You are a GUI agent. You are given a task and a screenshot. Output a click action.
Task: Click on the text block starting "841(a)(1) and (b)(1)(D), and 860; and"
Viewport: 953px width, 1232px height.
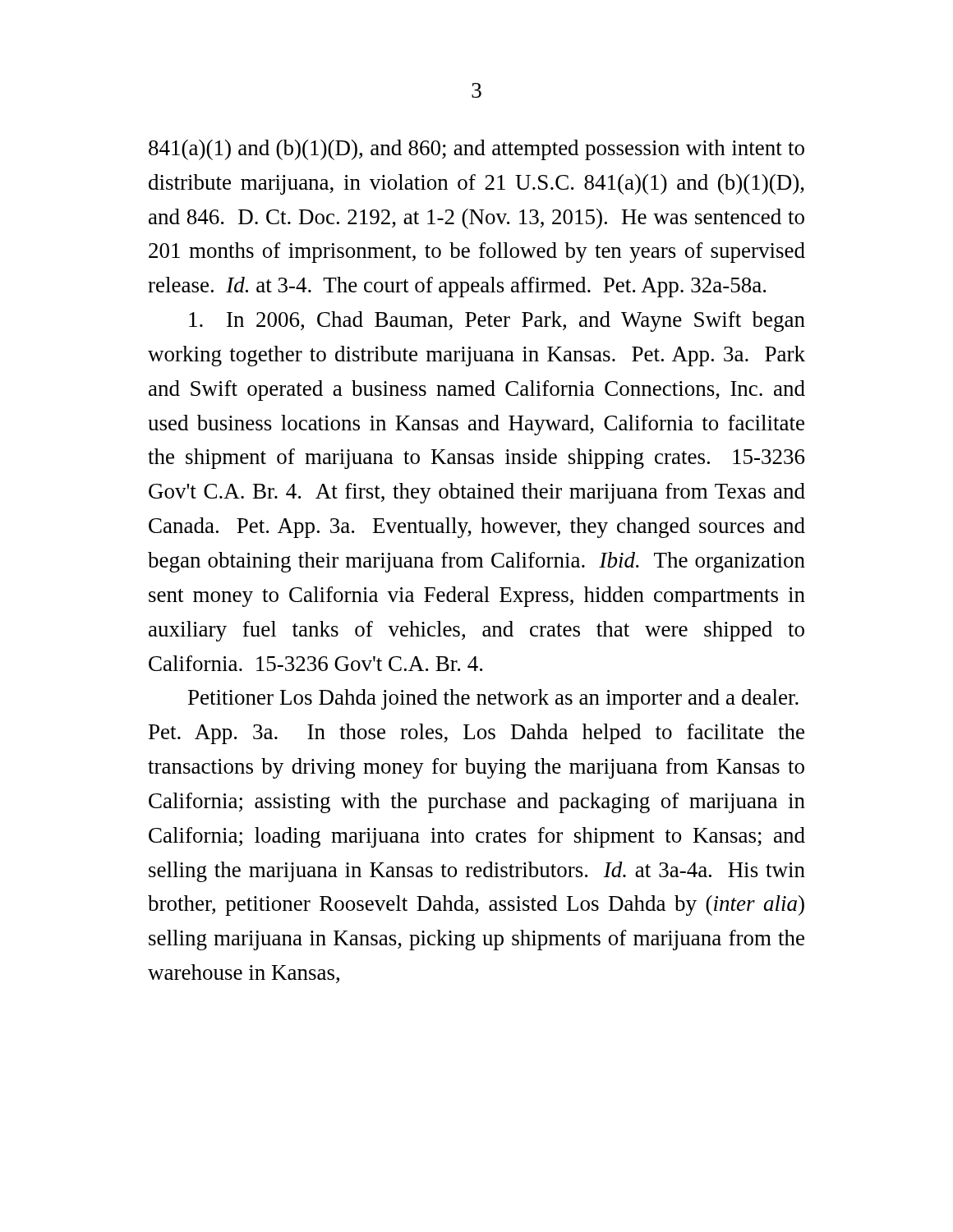(x=476, y=216)
